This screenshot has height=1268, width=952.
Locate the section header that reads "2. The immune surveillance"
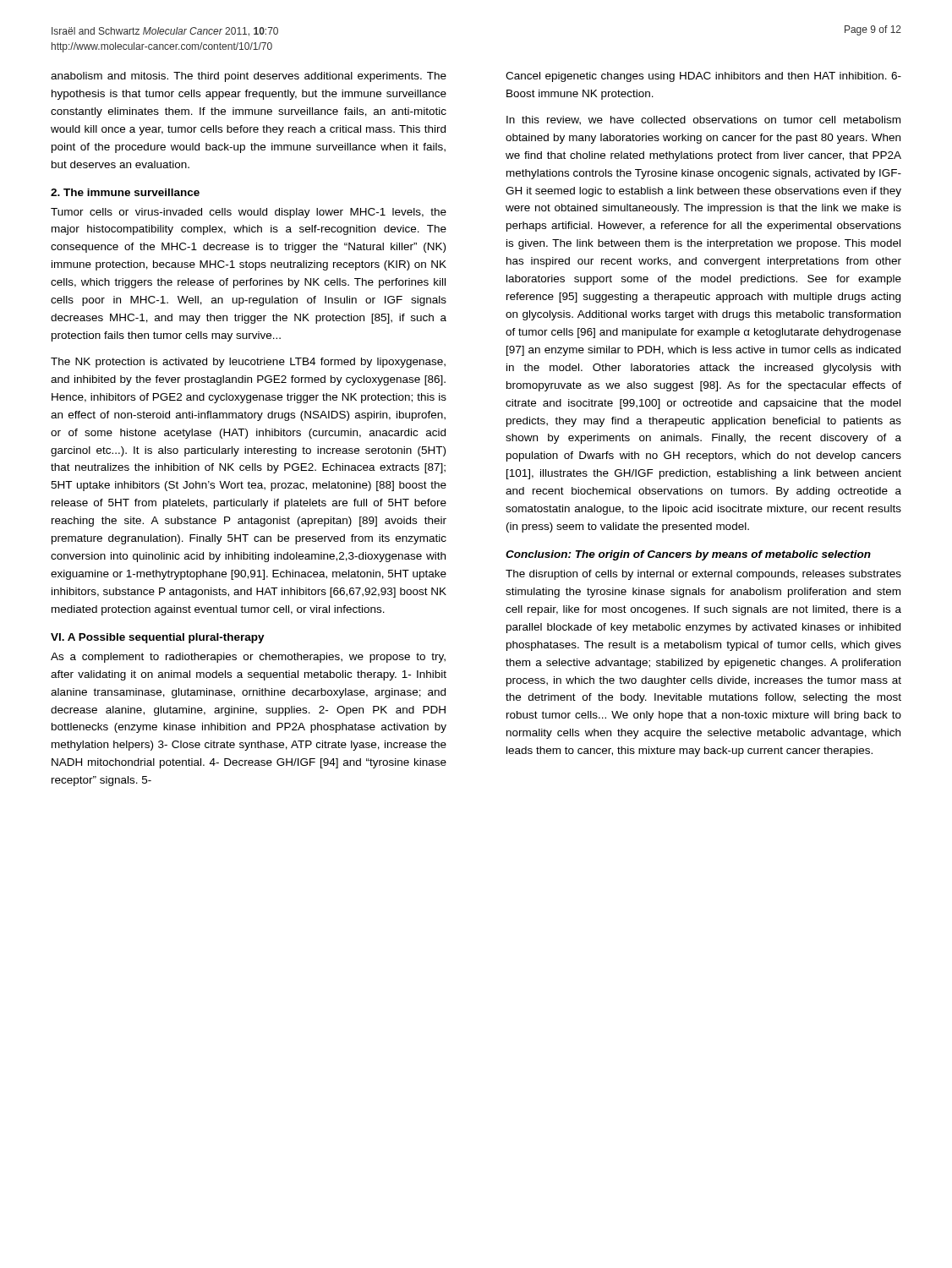(x=125, y=192)
